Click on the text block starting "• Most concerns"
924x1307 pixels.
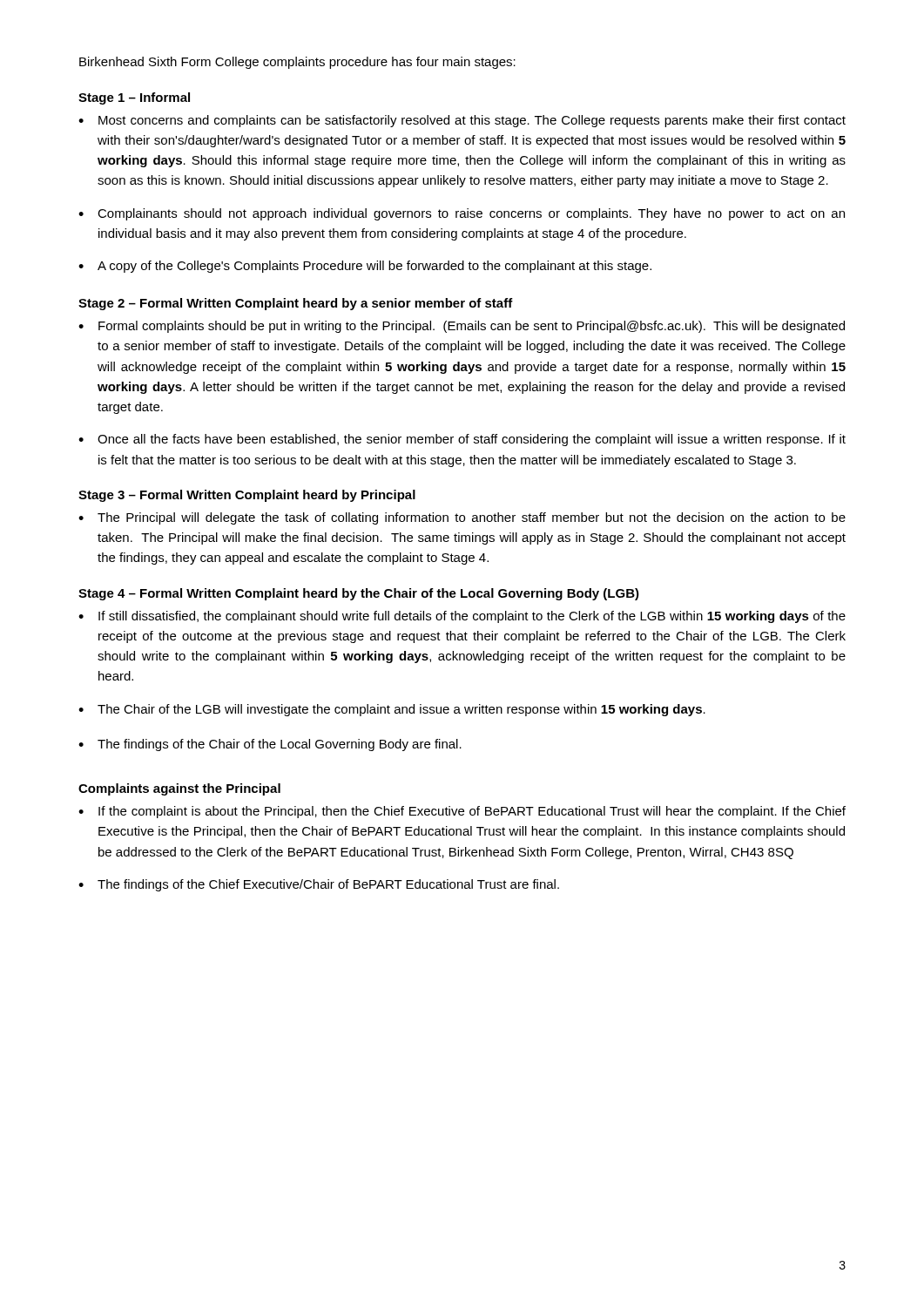pos(462,150)
